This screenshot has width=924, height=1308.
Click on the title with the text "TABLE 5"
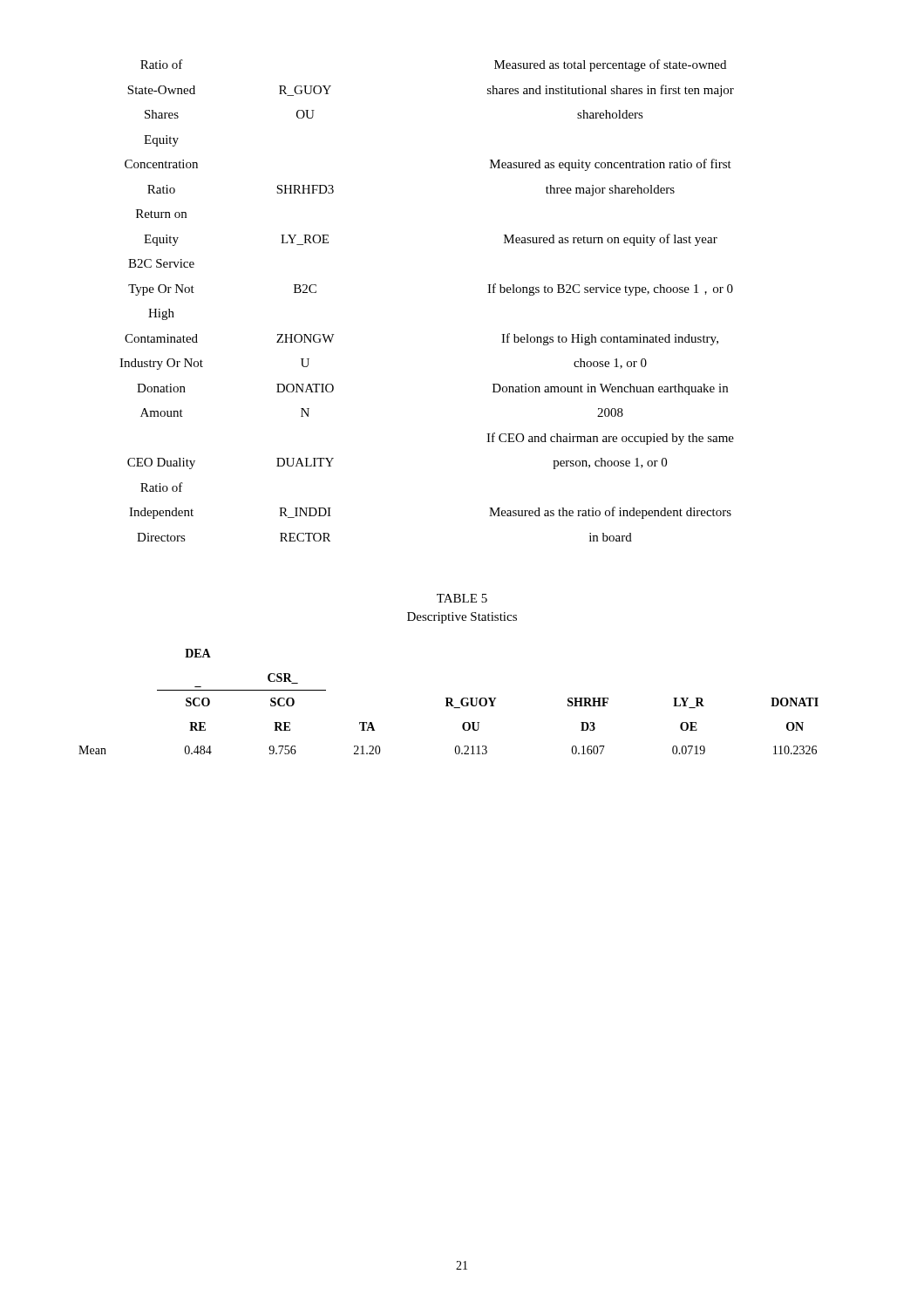[x=462, y=598]
